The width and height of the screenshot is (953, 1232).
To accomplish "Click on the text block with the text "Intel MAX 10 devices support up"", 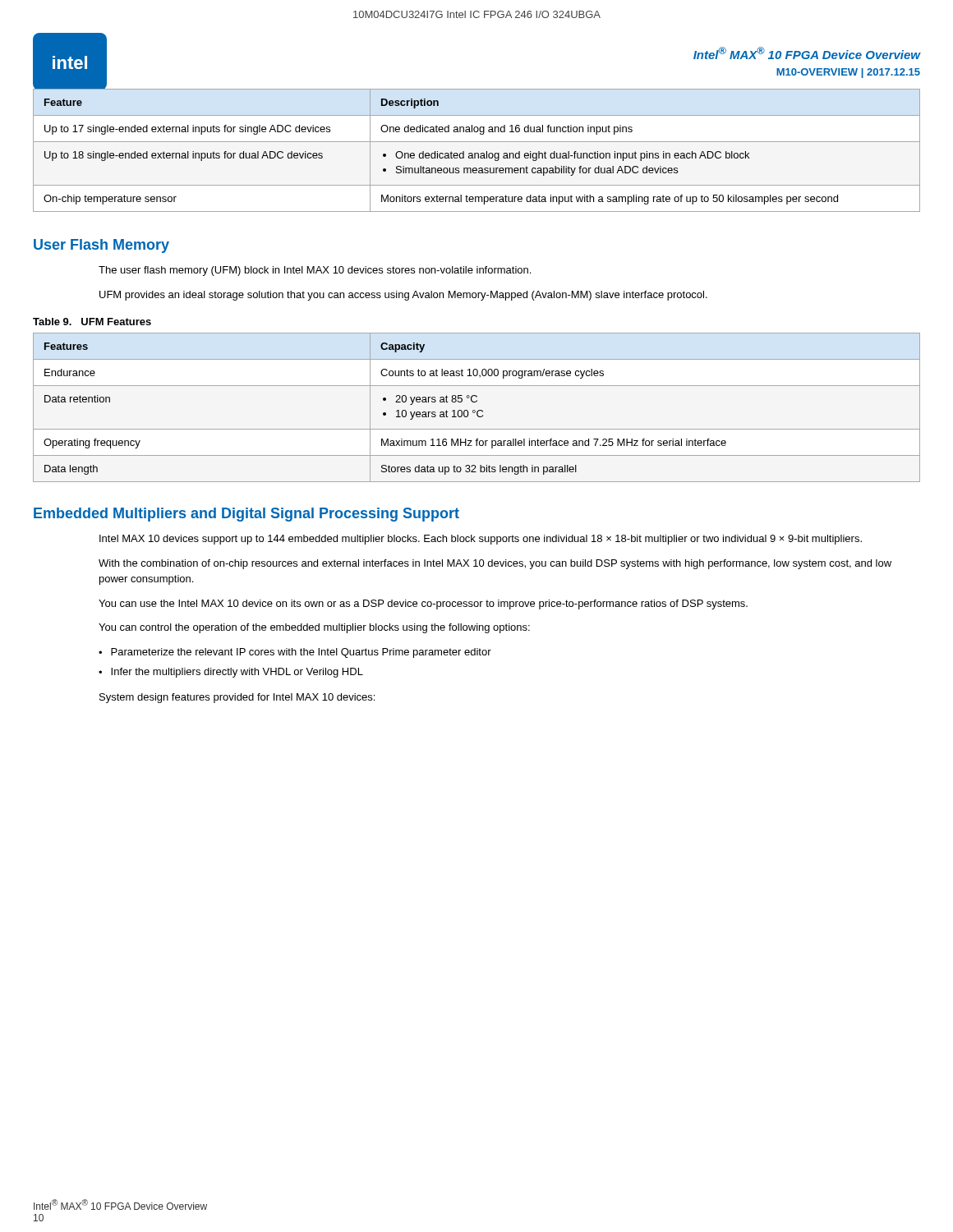I will [x=481, y=538].
